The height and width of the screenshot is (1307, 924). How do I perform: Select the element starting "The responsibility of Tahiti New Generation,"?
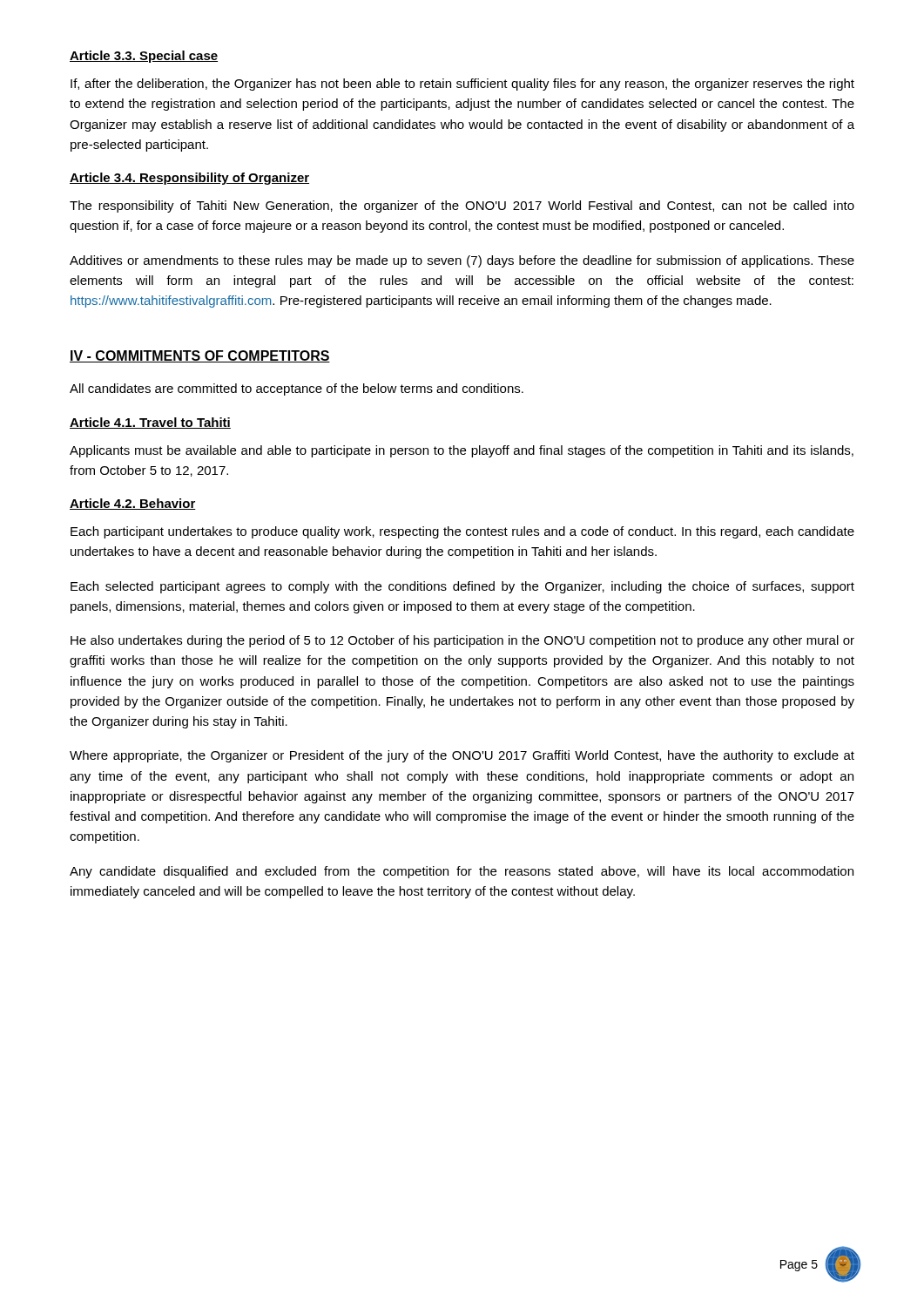462,215
